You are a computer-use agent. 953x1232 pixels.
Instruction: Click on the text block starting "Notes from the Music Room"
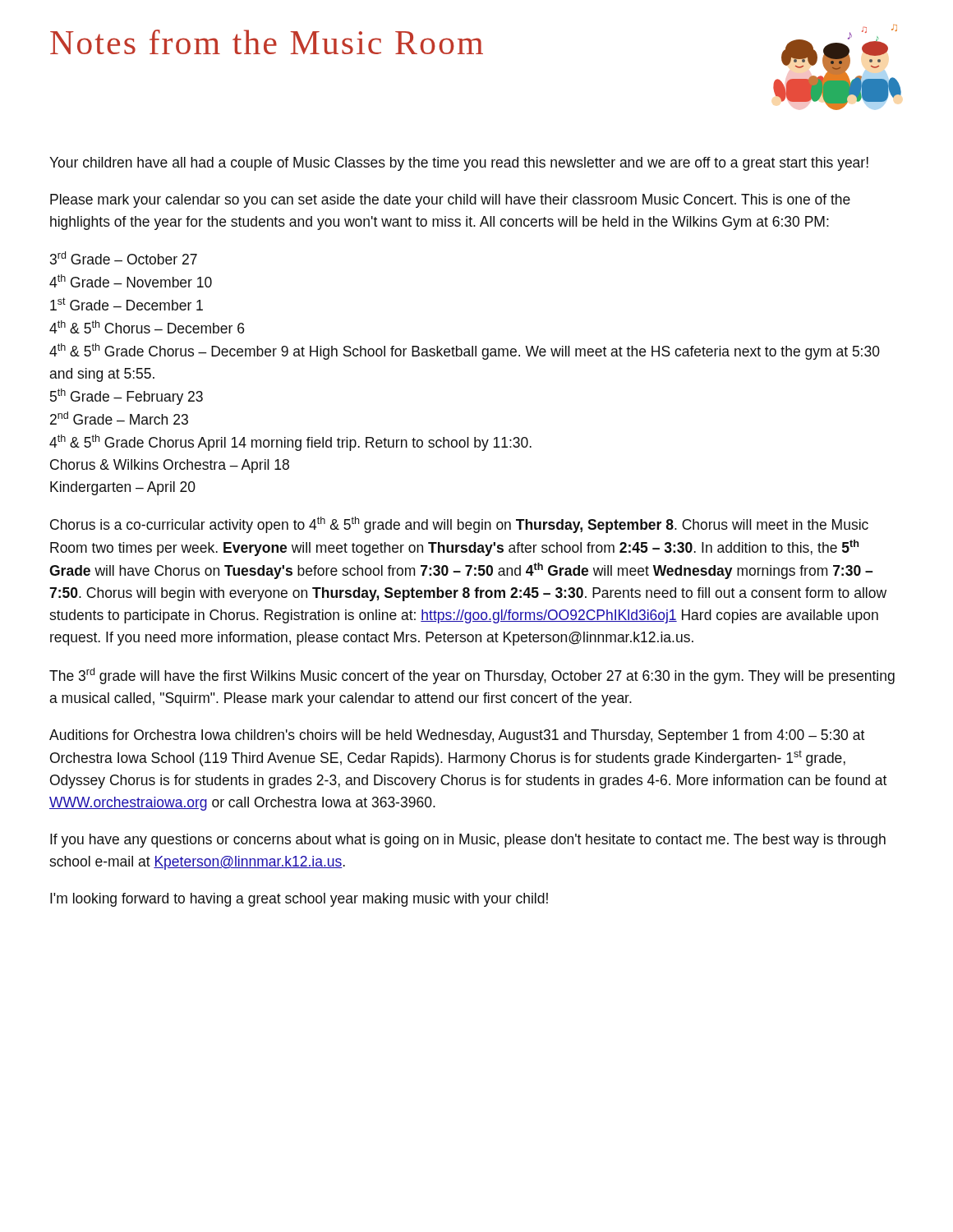click(267, 43)
